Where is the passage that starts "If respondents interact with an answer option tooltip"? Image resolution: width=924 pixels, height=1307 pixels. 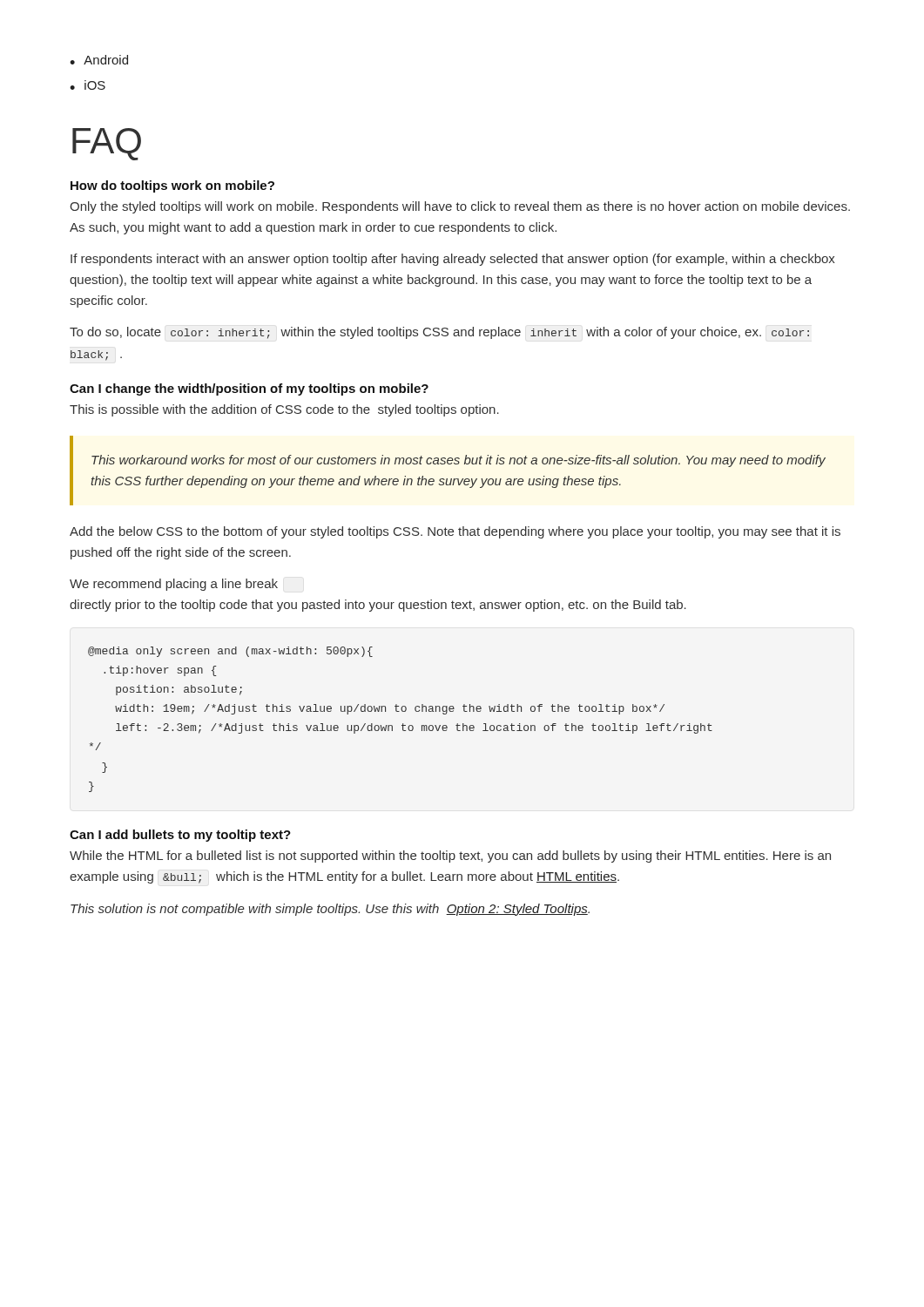[452, 280]
